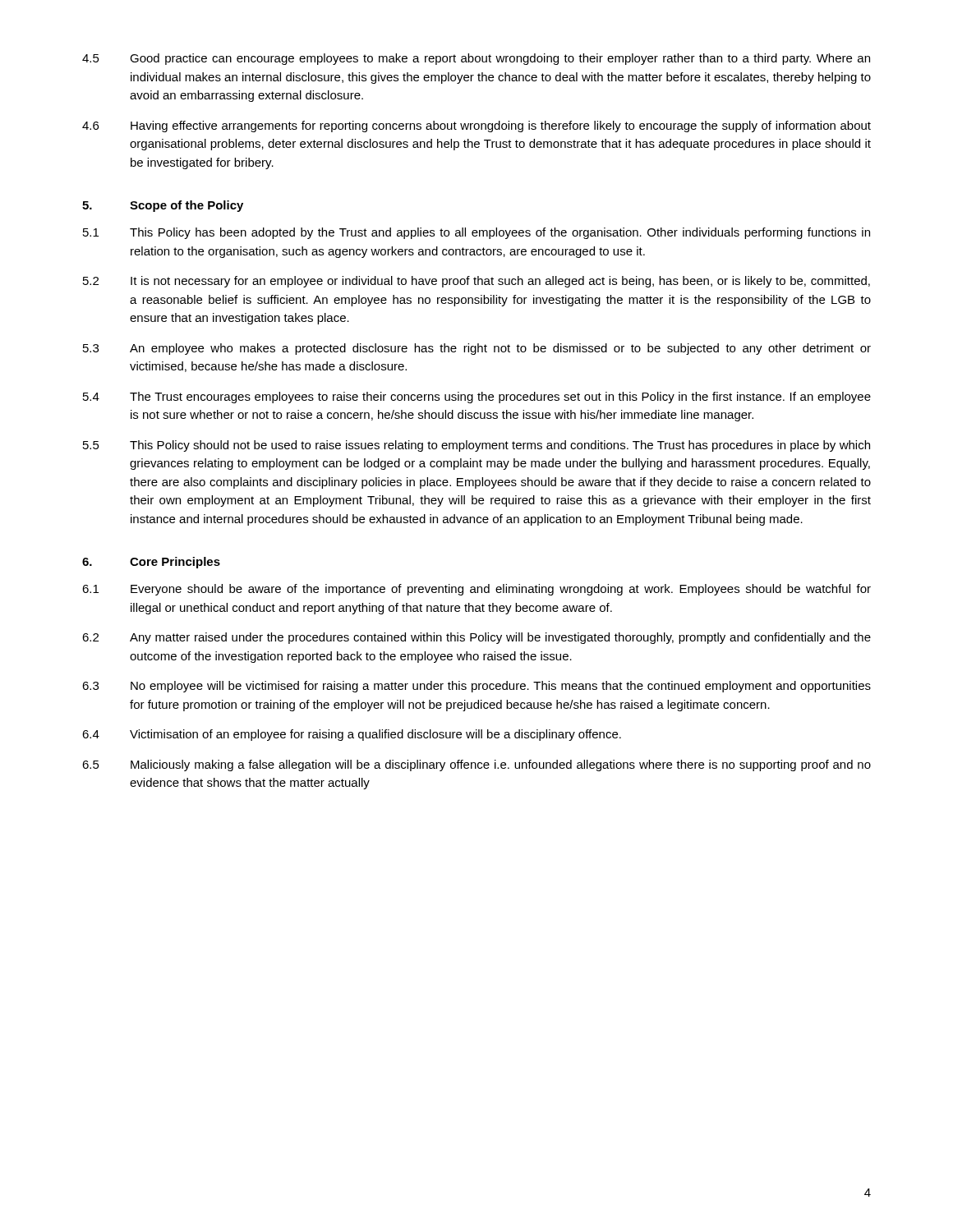This screenshot has height=1232, width=953.
Task: Navigate to the text block starting "5. Scope of"
Action: tap(163, 205)
